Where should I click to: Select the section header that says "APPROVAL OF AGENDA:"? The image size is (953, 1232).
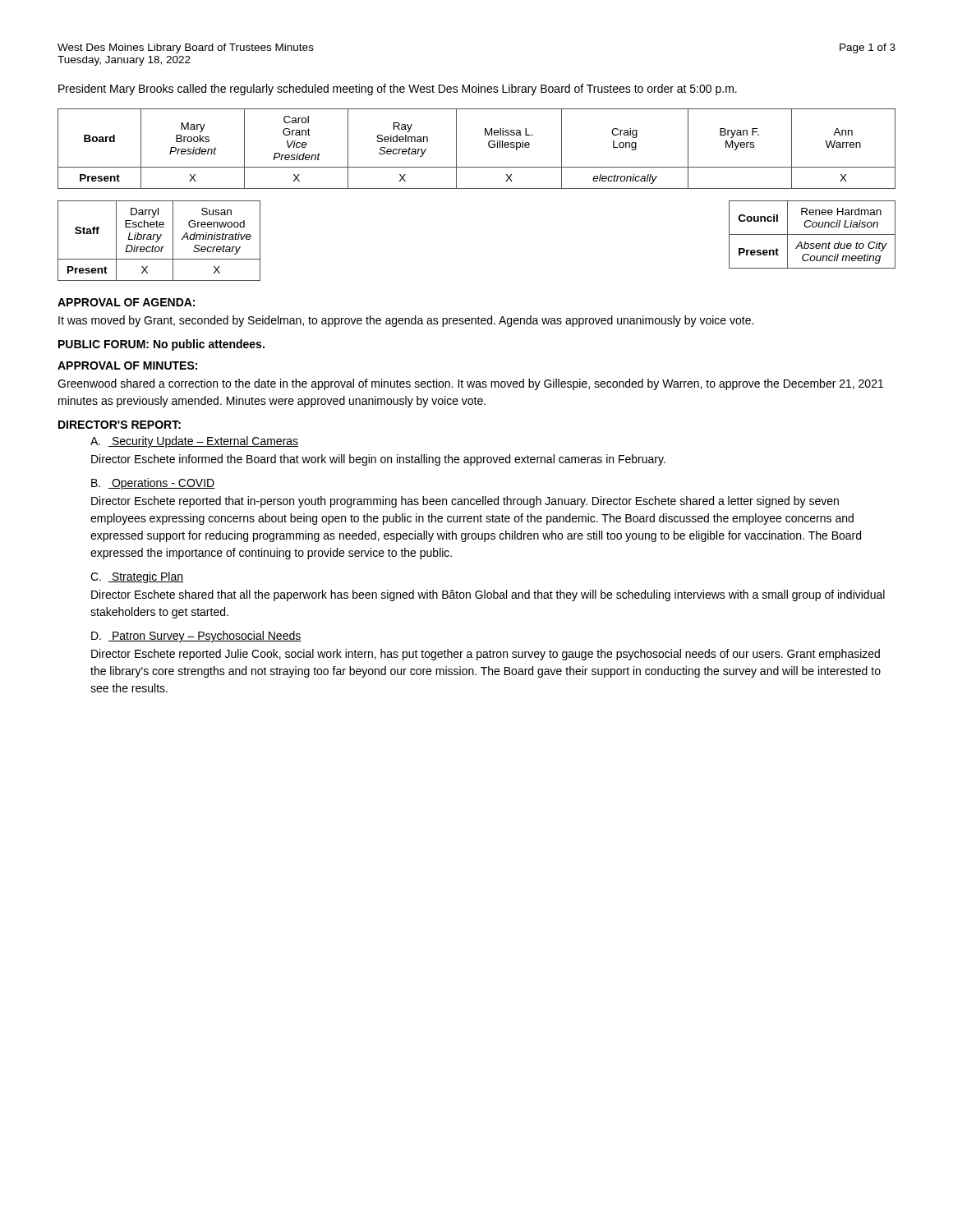pos(127,303)
